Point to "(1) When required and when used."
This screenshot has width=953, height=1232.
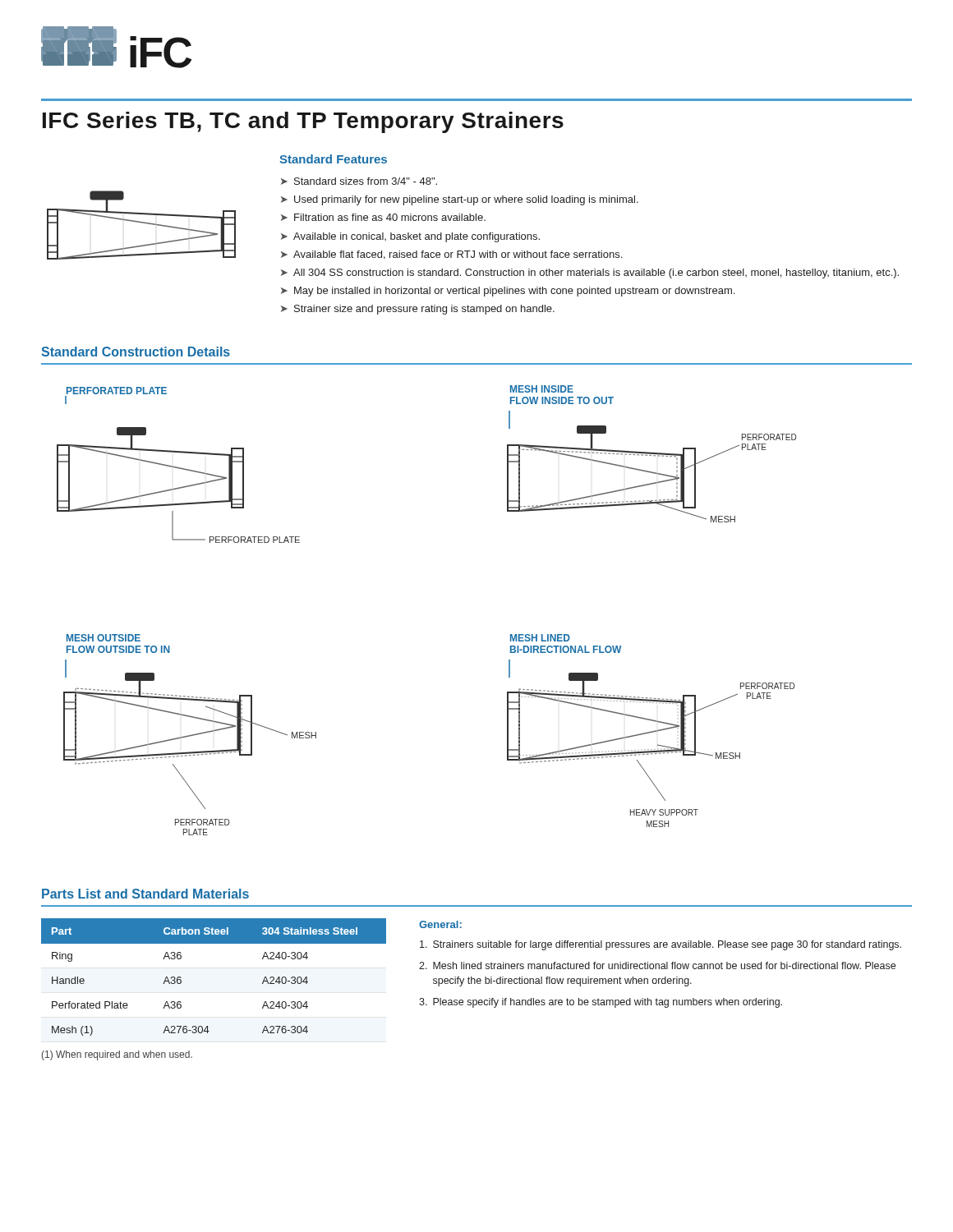point(117,1055)
